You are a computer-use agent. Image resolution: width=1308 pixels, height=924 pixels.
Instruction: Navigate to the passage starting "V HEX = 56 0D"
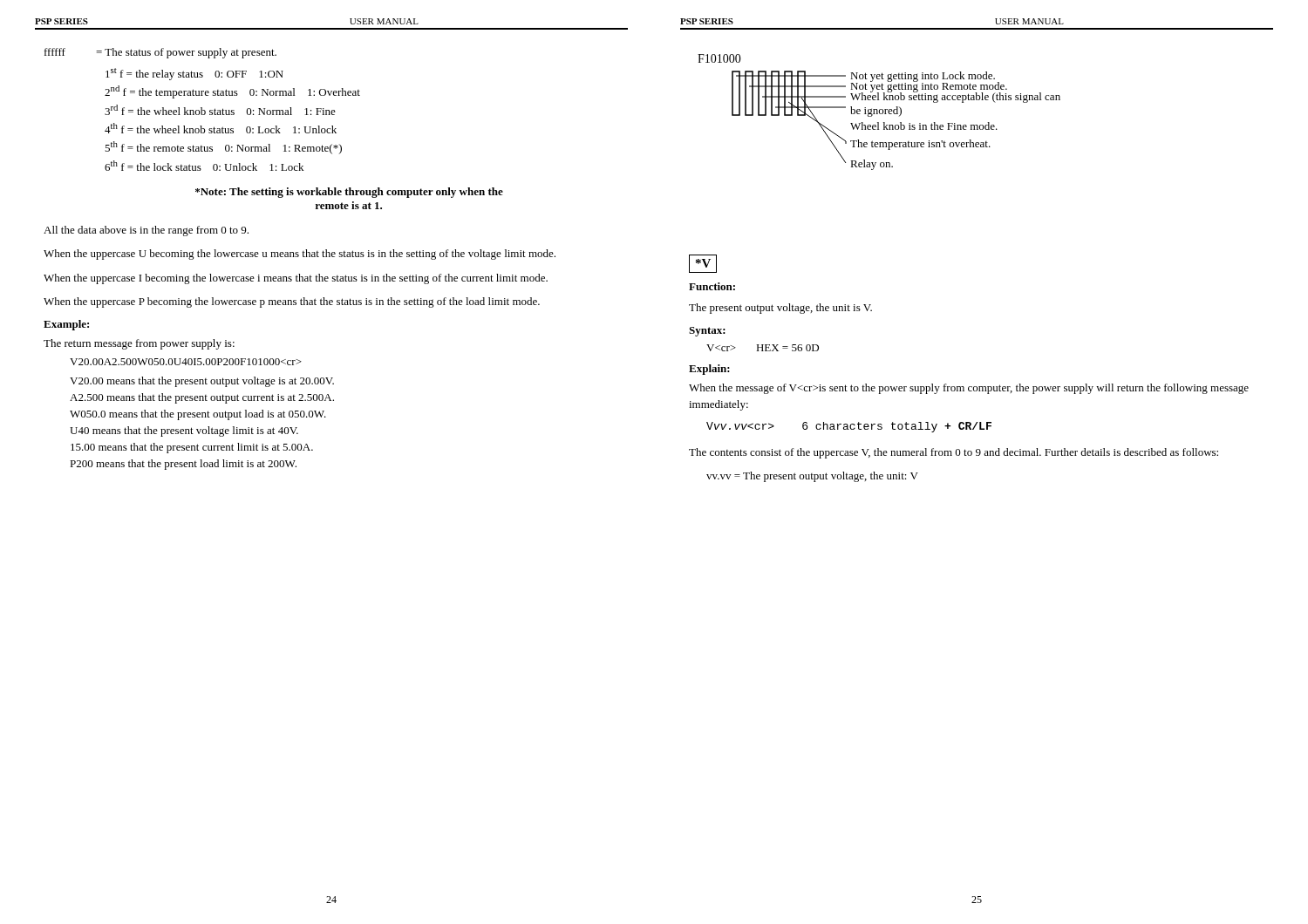click(763, 347)
